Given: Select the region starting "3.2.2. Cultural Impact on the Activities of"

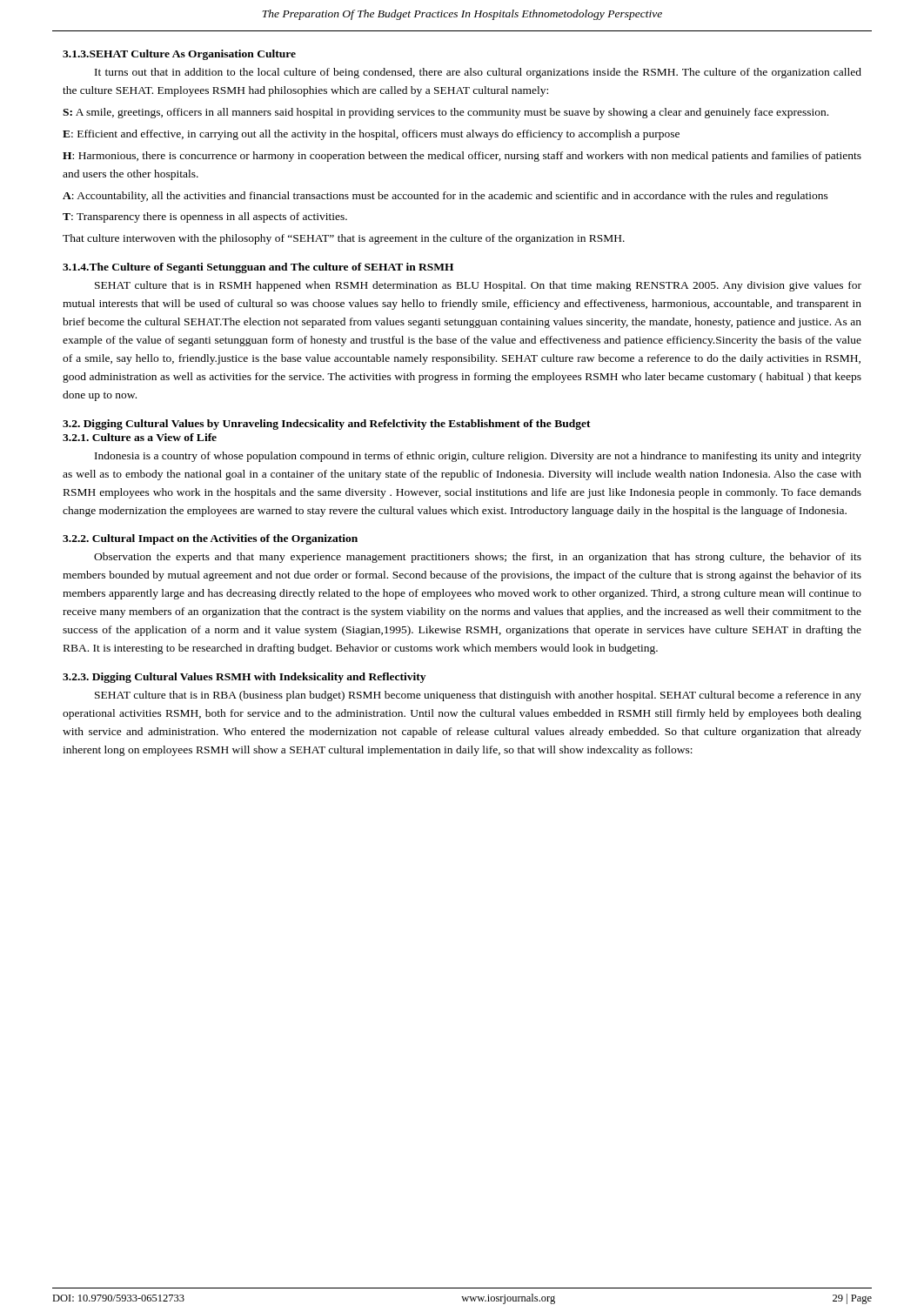Looking at the screenshot, I should click(210, 538).
